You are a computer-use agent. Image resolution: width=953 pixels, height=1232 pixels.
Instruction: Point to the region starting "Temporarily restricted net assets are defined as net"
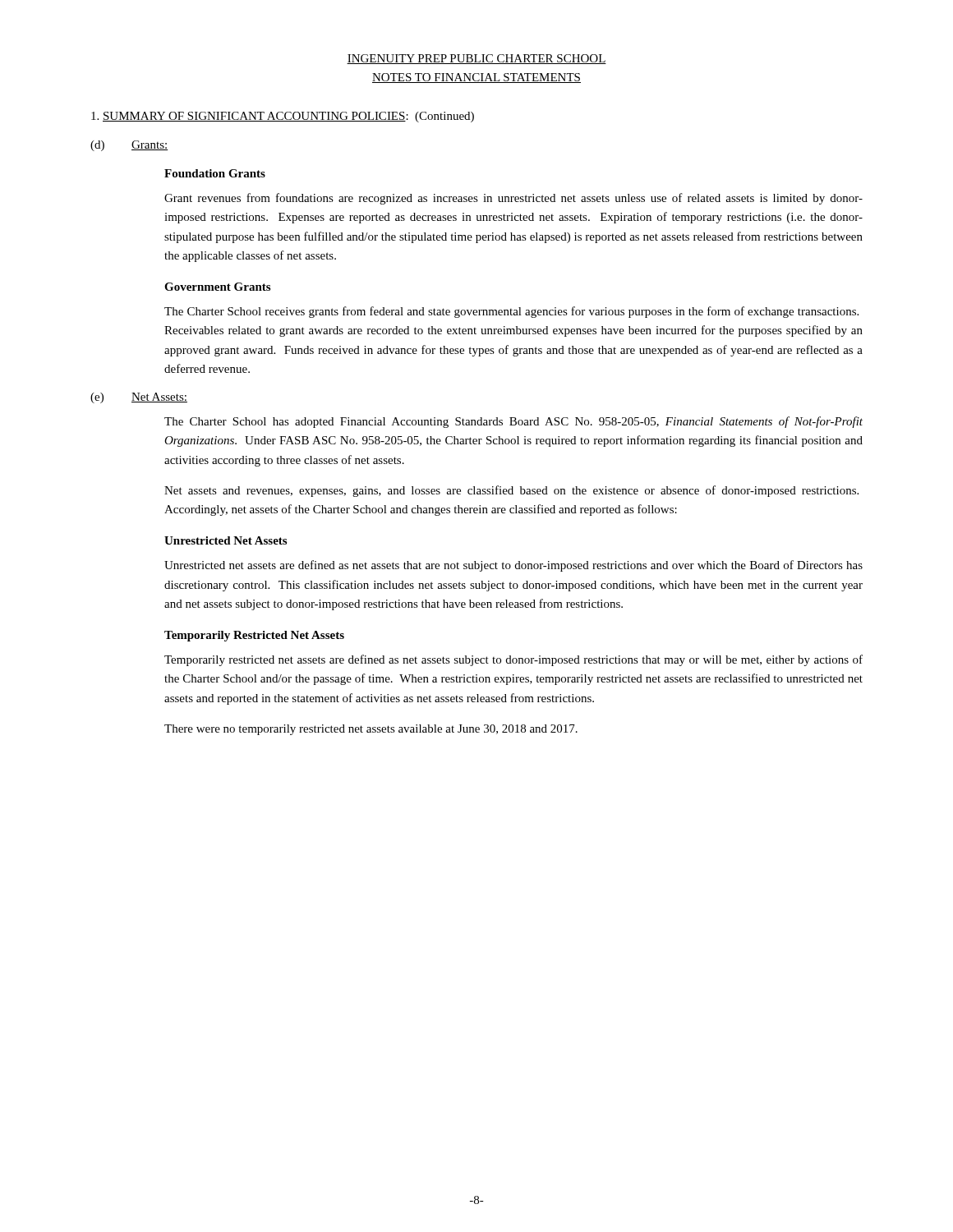coord(513,679)
